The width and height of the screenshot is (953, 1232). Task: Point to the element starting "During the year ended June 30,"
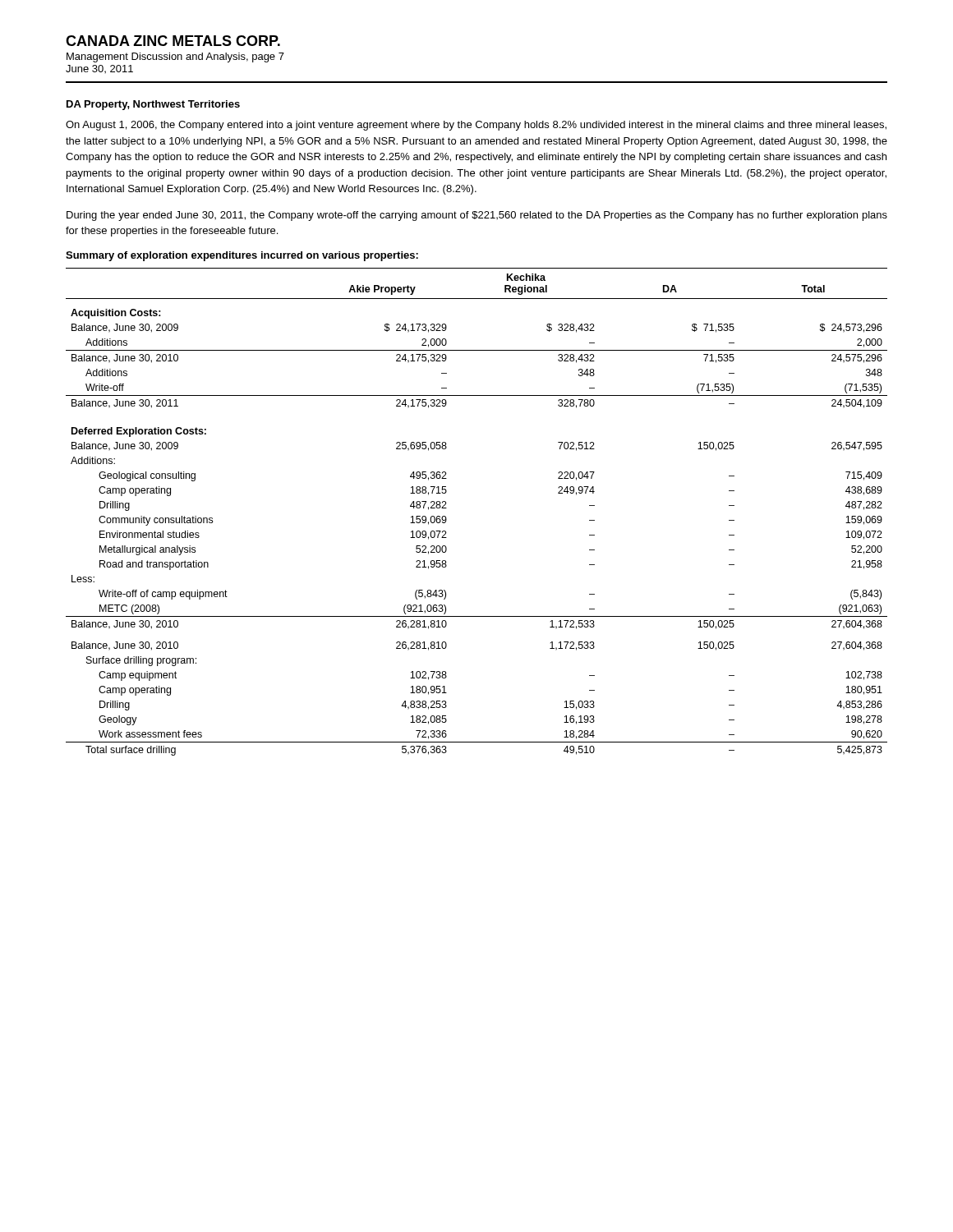pyautogui.click(x=476, y=222)
